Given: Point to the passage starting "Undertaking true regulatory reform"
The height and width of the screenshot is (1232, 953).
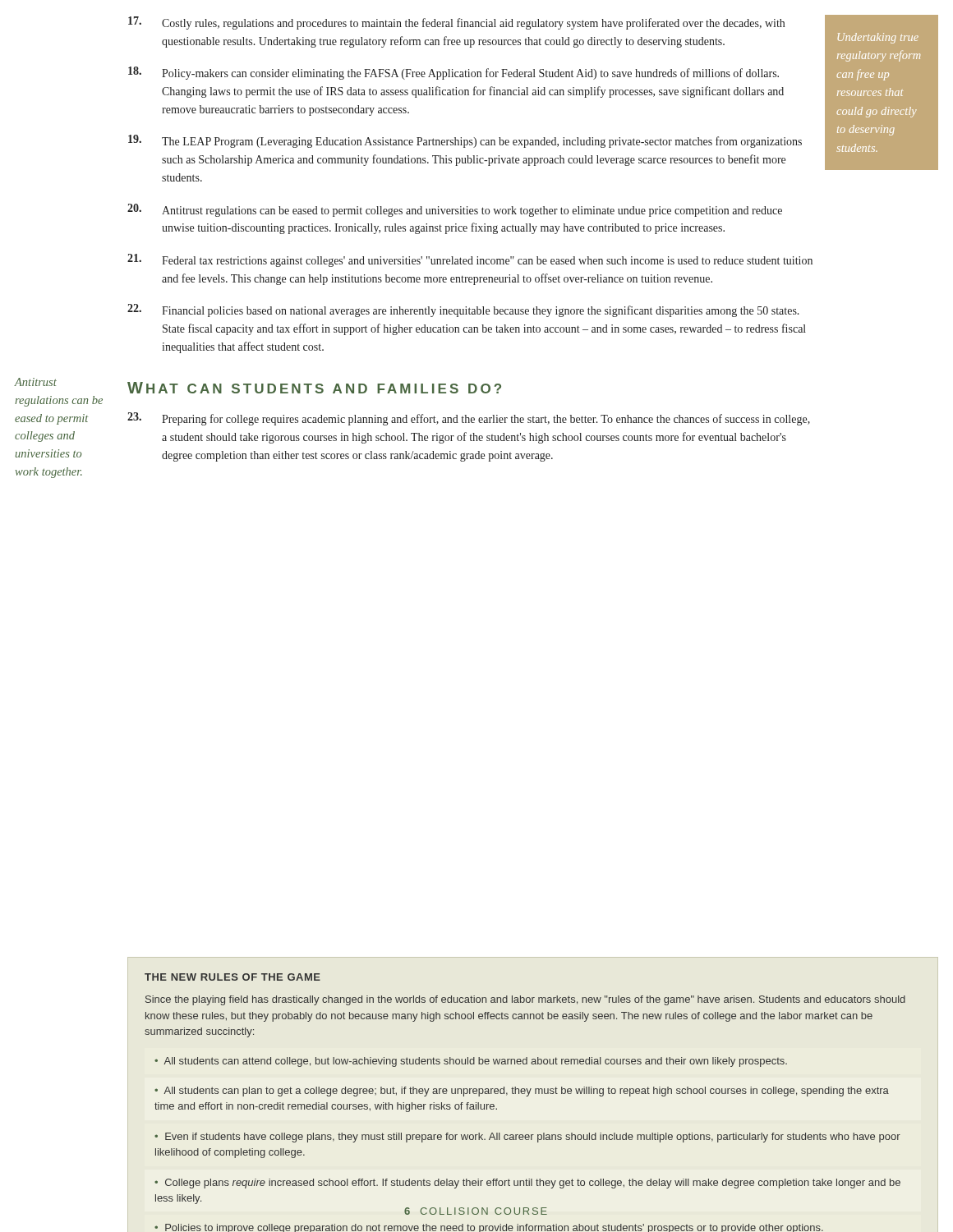Looking at the screenshot, I should [882, 93].
